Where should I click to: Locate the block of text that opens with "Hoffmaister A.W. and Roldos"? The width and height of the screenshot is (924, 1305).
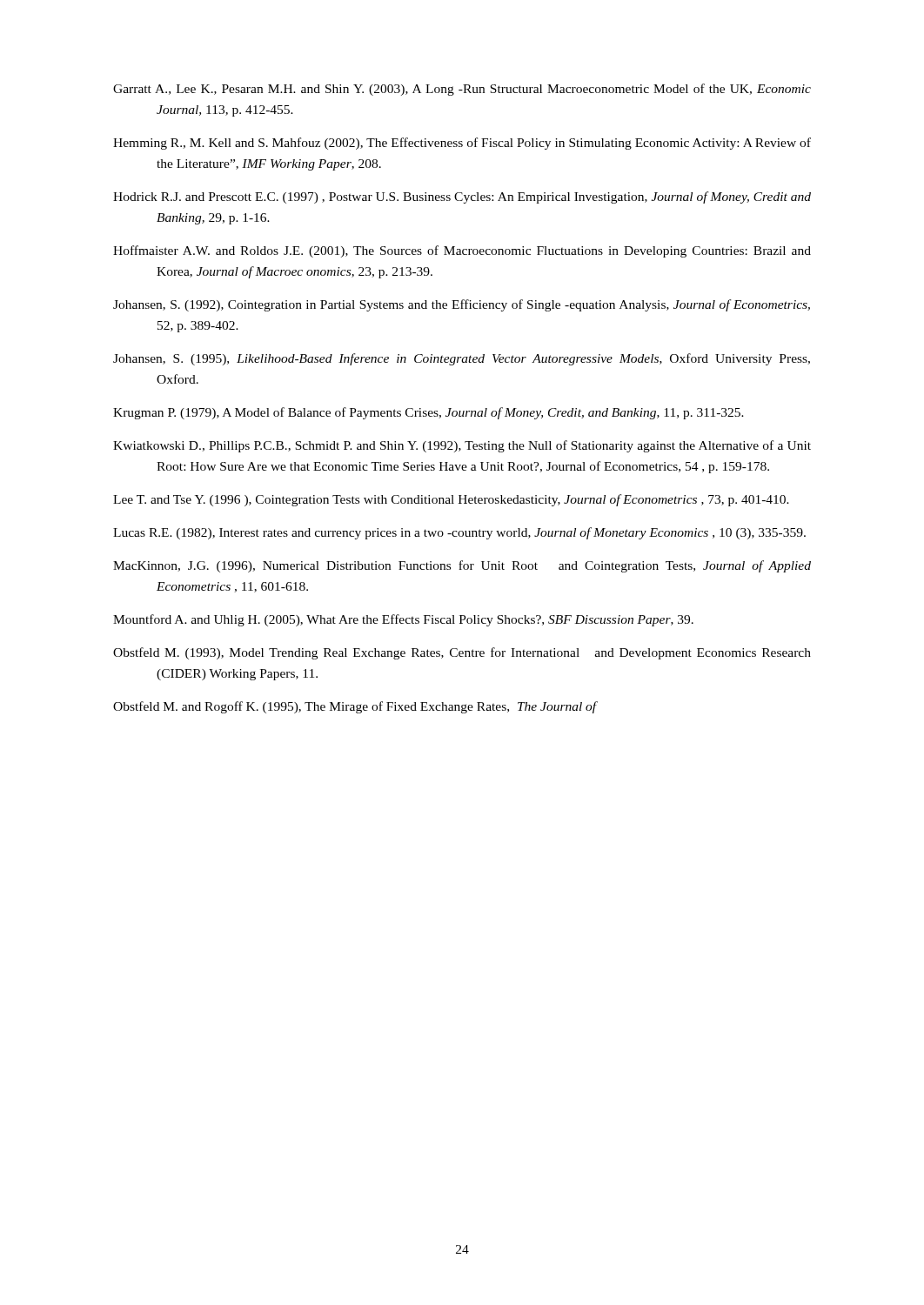[x=462, y=261]
